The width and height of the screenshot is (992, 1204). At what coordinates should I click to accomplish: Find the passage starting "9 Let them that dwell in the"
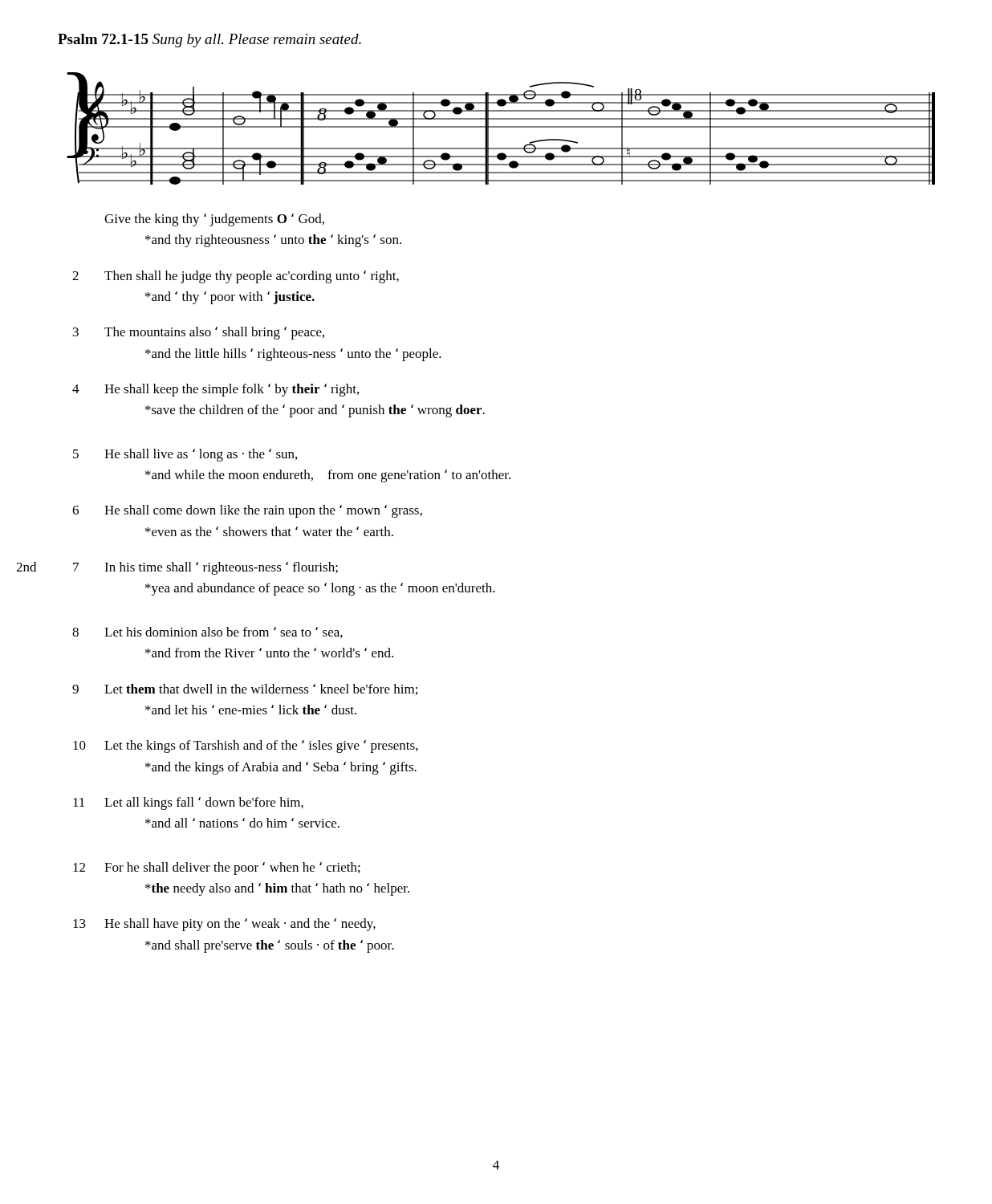pos(261,689)
